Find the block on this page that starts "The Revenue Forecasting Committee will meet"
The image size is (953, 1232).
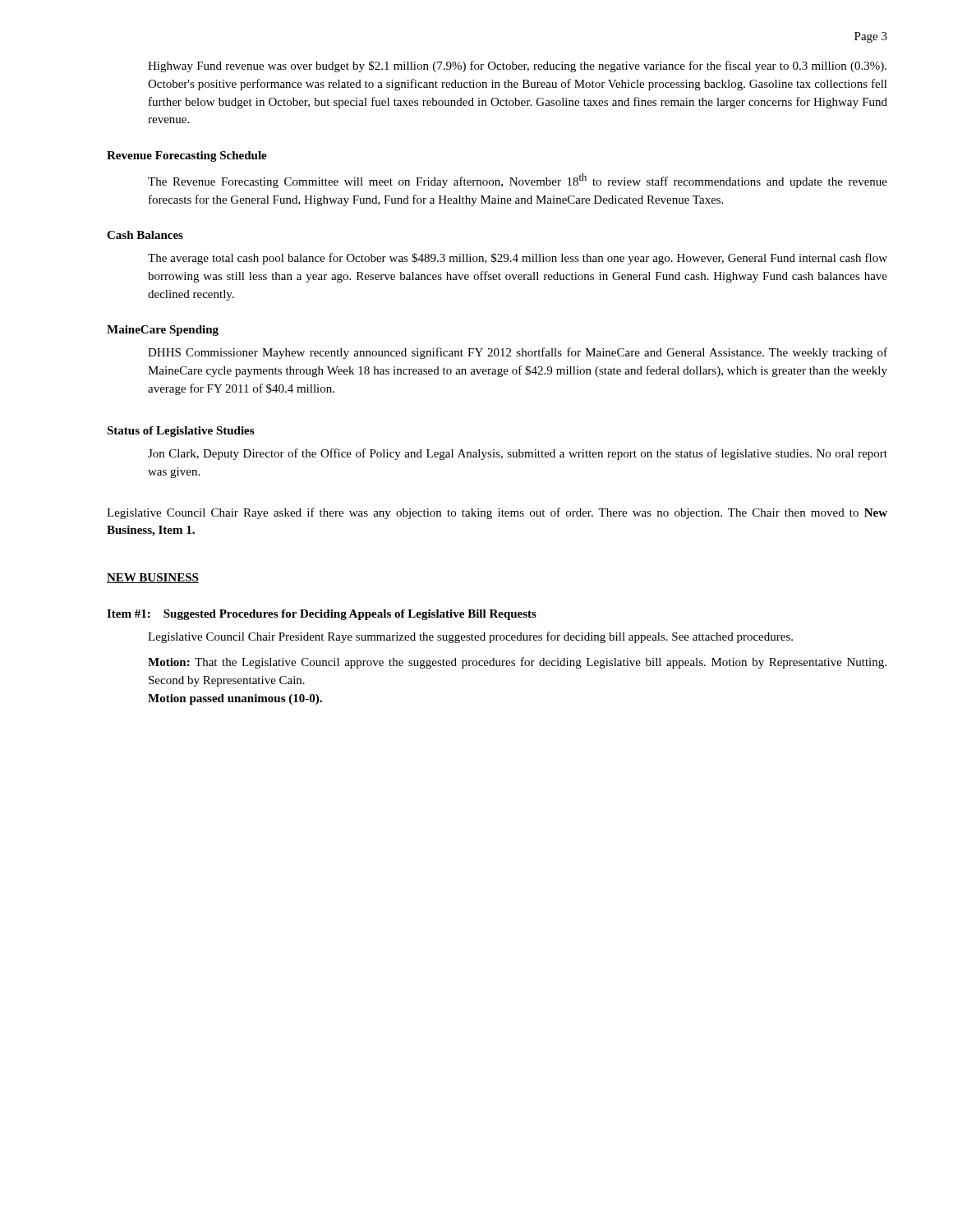(518, 189)
